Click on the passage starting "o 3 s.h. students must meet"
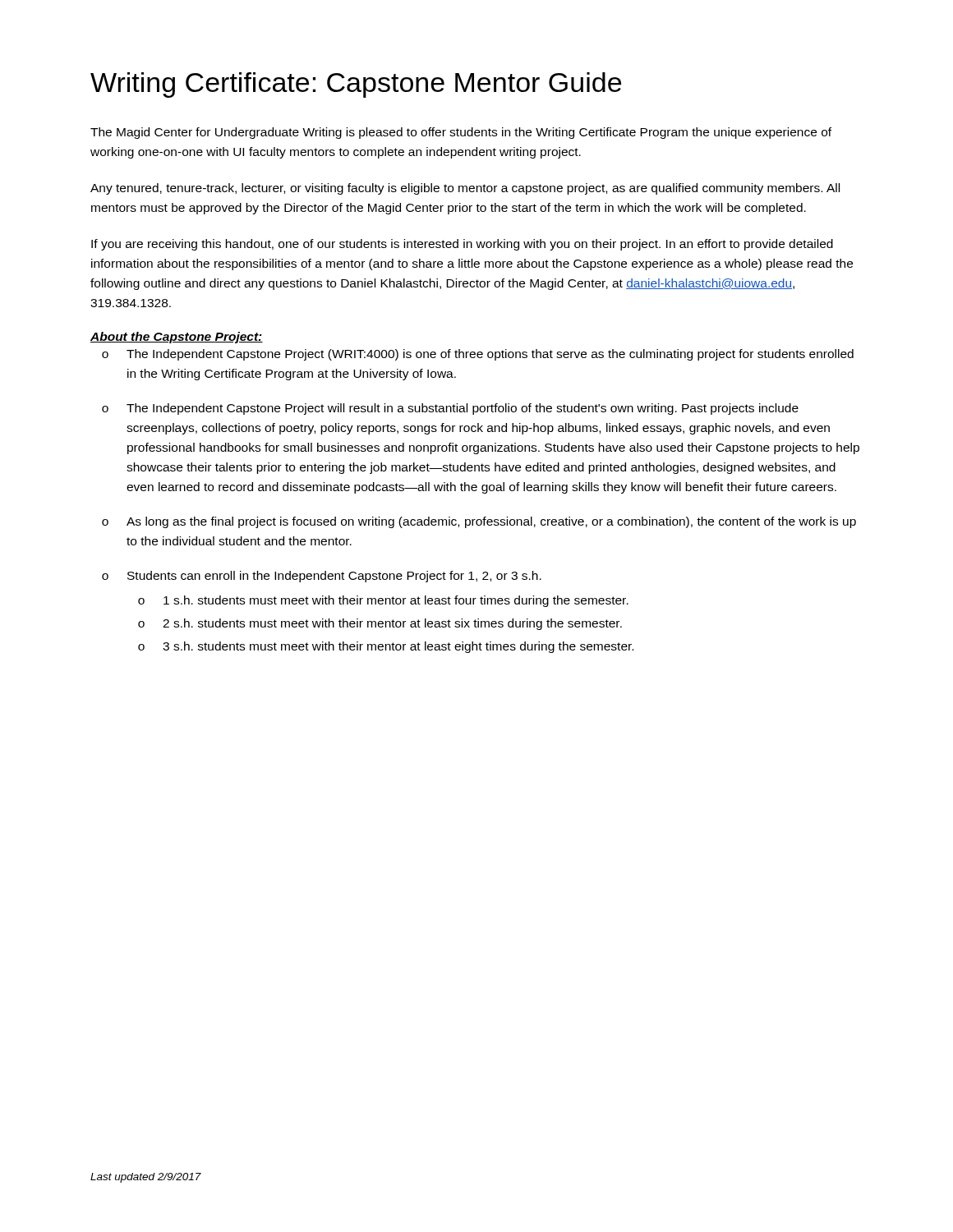This screenshot has height=1232, width=953. 495,646
